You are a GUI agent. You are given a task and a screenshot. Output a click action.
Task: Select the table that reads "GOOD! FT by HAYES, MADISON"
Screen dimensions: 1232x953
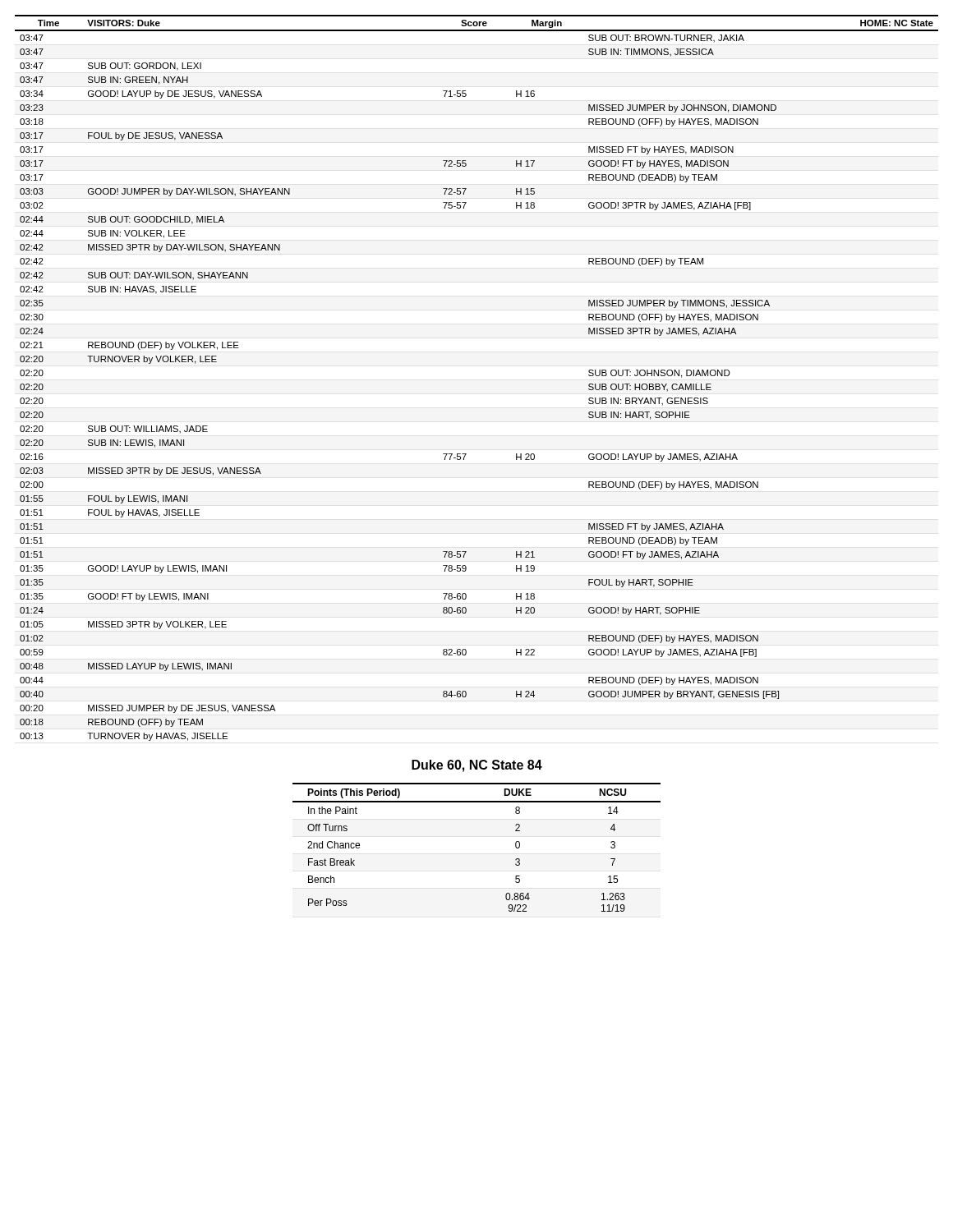(476, 379)
